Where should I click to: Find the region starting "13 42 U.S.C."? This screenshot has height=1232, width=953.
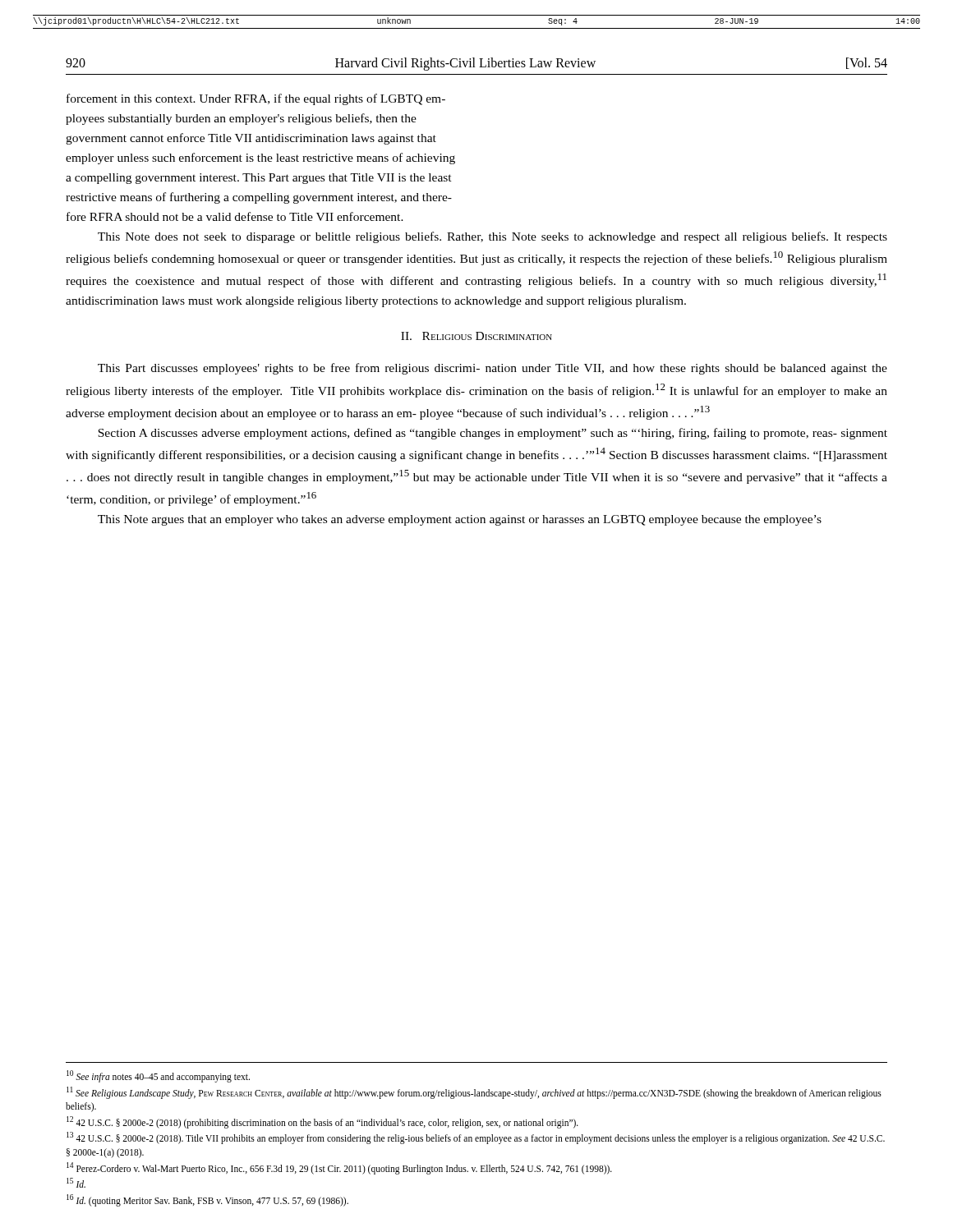coord(475,1144)
